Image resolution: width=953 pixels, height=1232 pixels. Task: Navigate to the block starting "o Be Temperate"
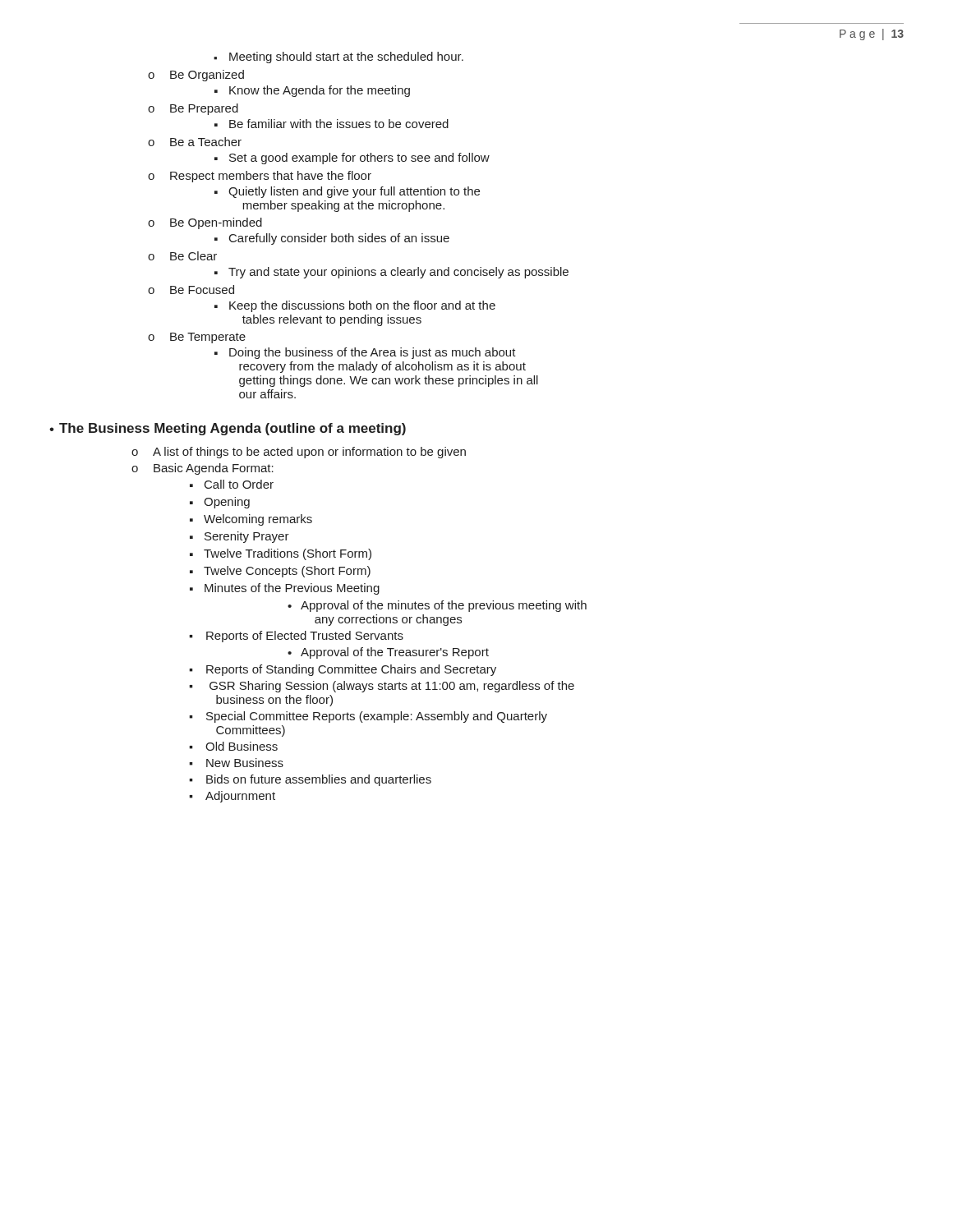(197, 336)
